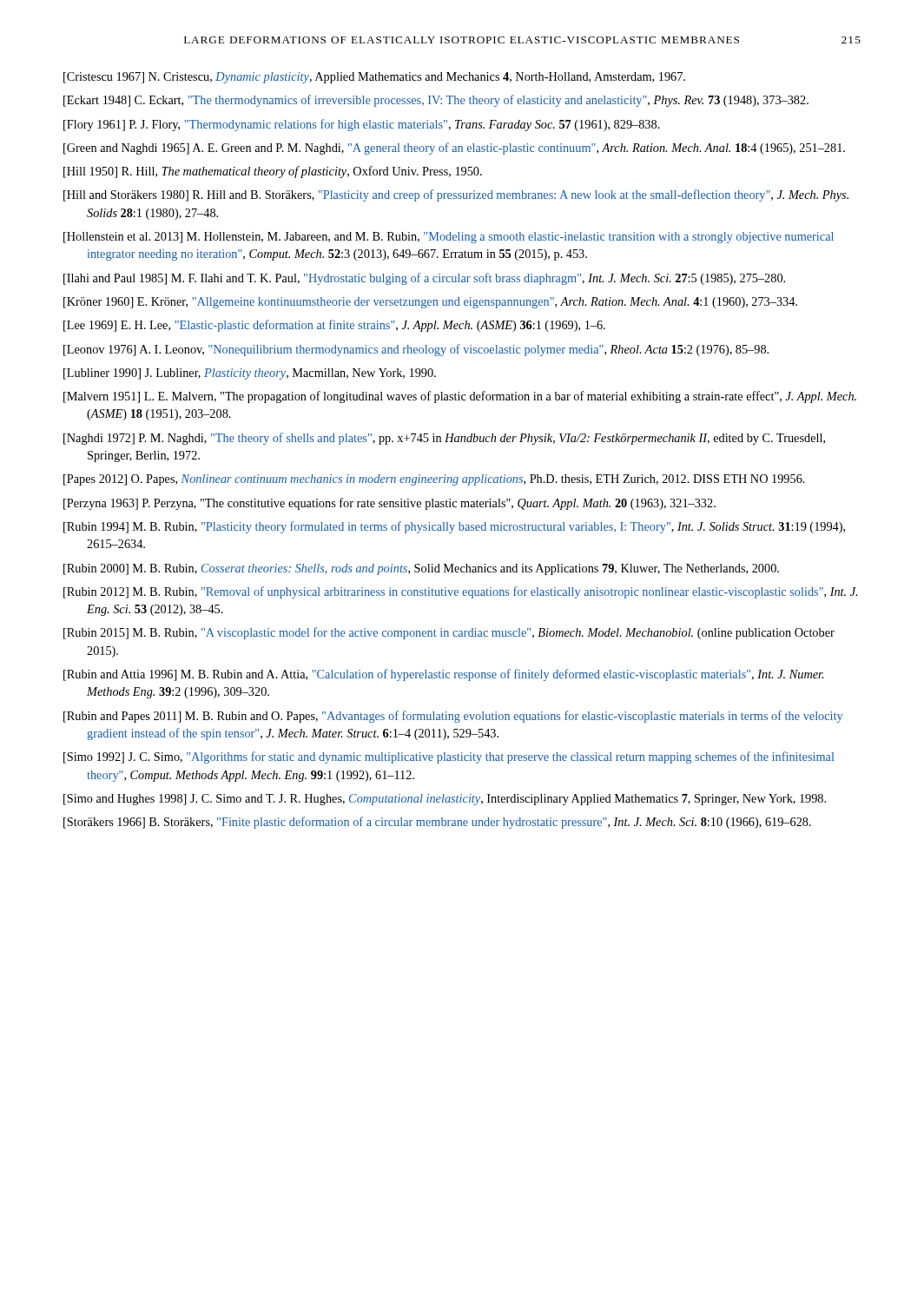Locate the block of text that opens with "[Lee 1969] E. H."
Screen dimensions: 1303x924
[334, 325]
